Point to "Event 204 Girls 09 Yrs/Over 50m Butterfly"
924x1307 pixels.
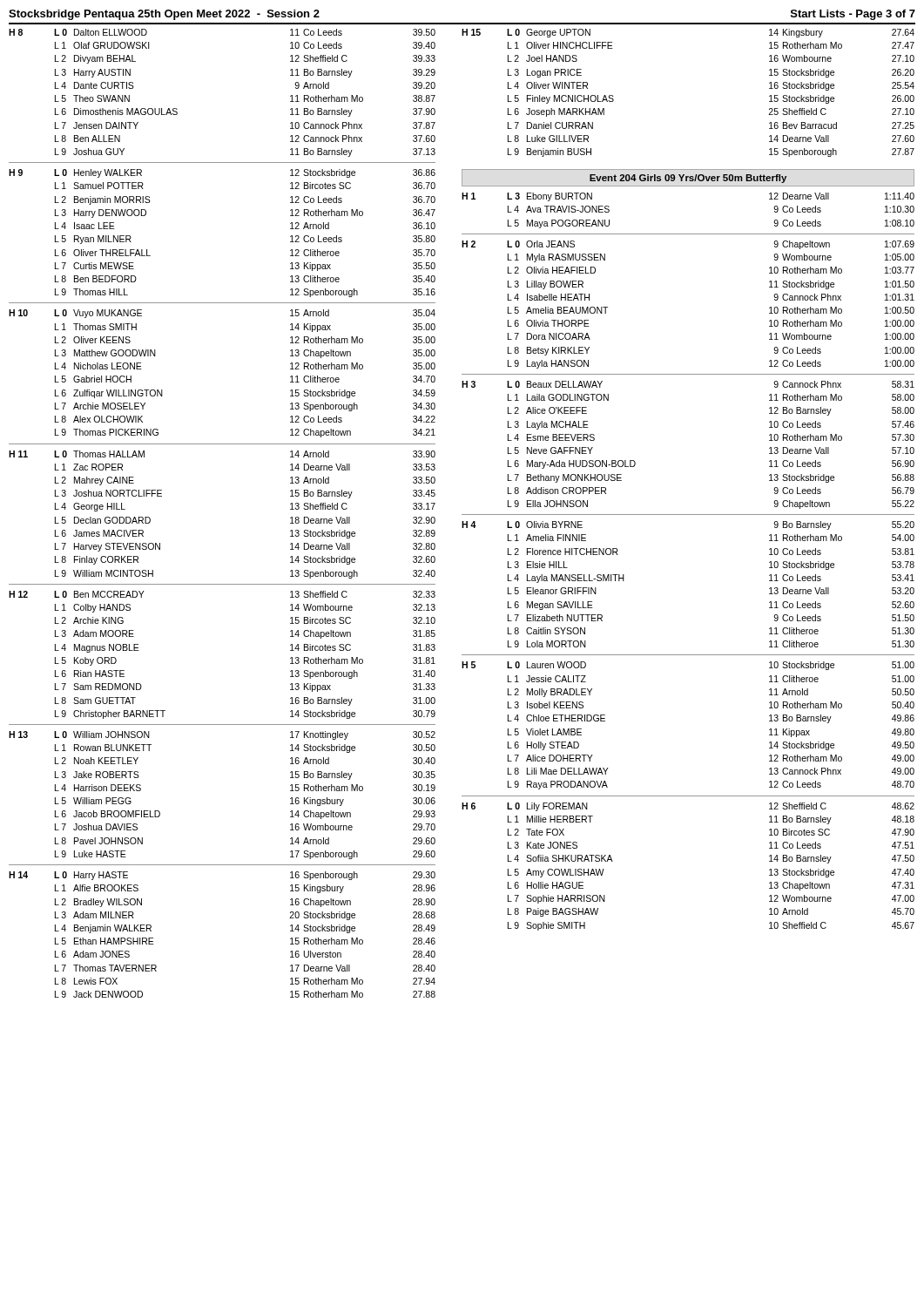click(x=688, y=178)
